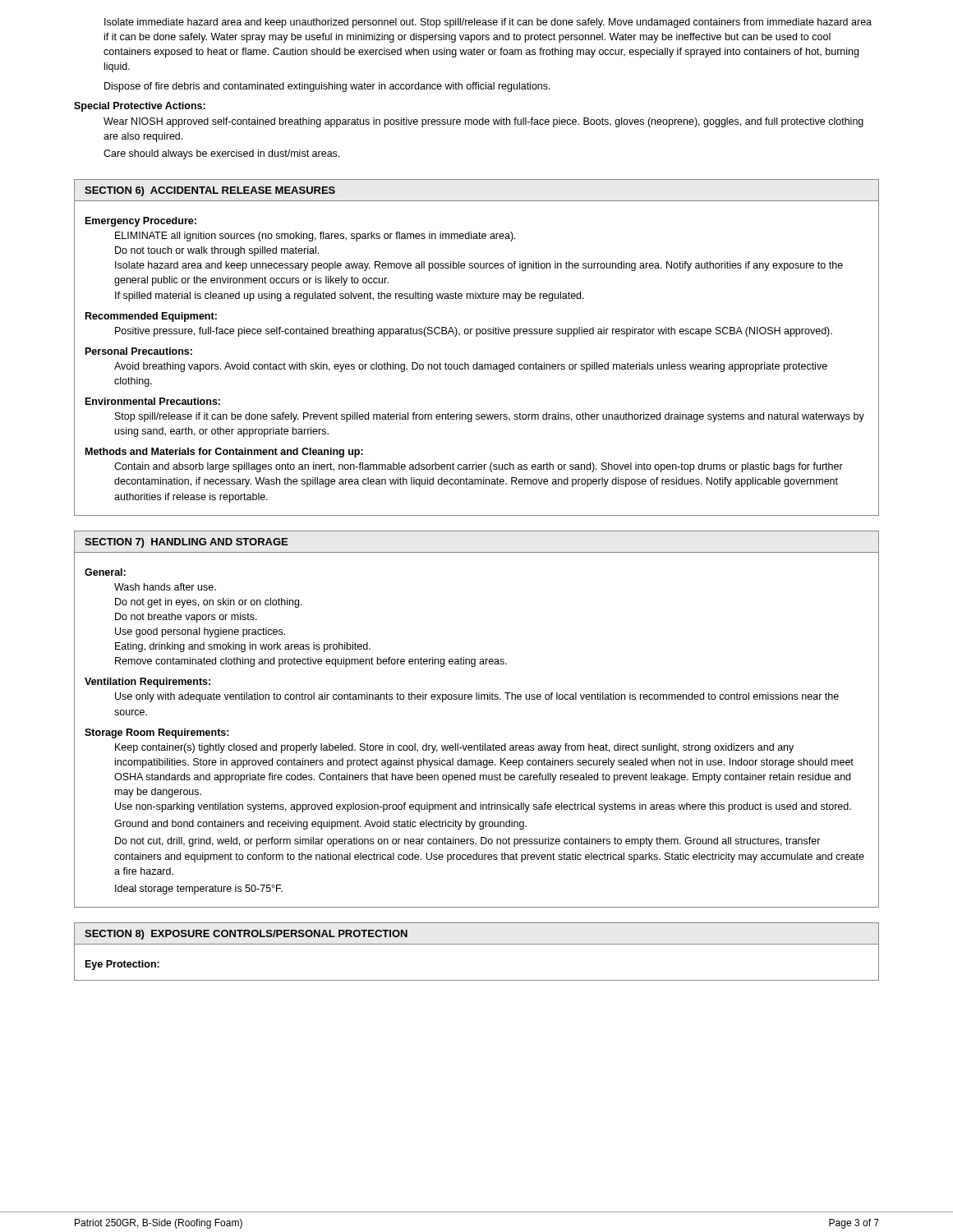
Task: Click the passage that begins "Stop spill/release if"
Action: click(x=489, y=424)
